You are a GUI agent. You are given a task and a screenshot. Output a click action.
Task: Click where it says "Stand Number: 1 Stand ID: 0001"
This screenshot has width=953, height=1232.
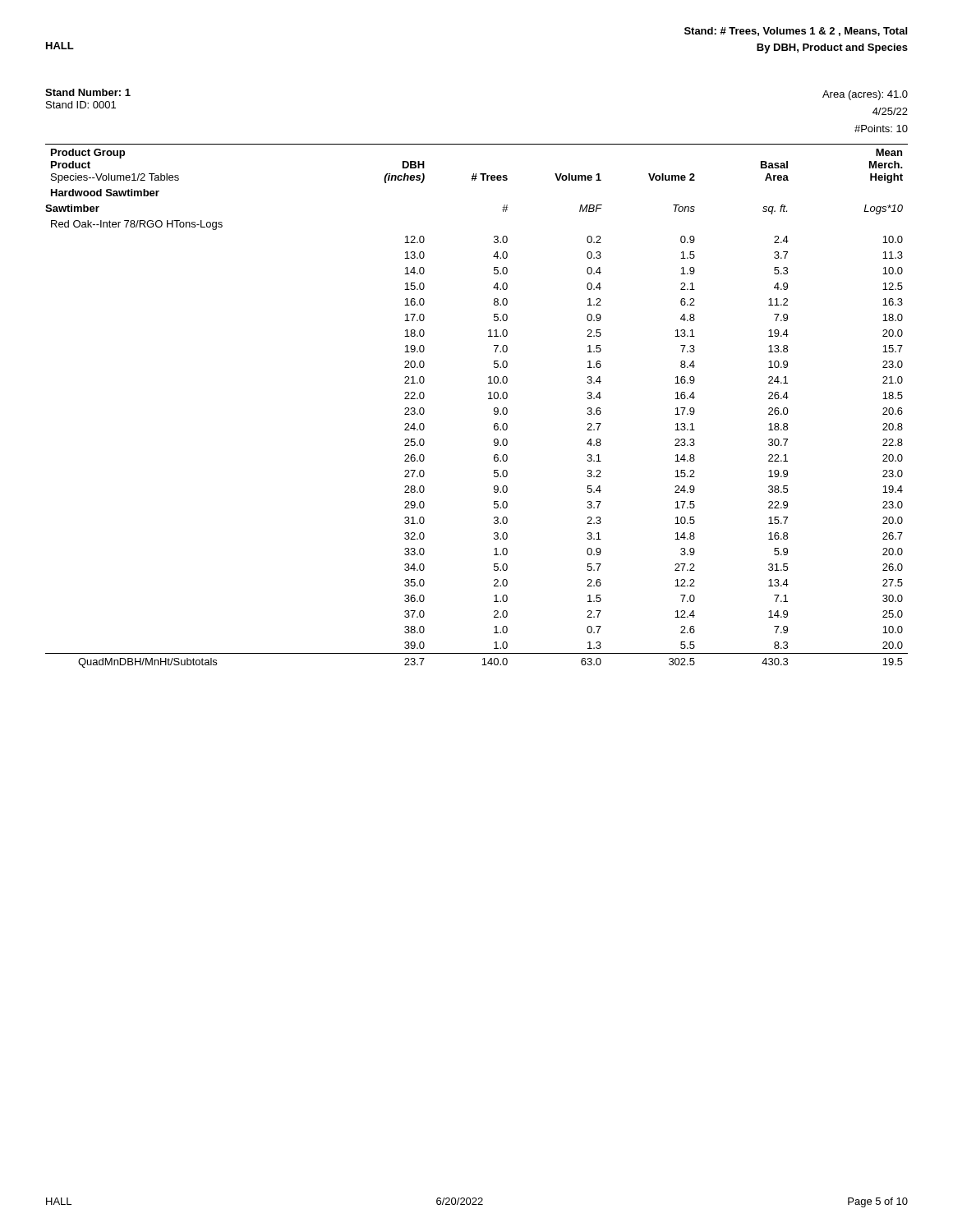click(x=88, y=99)
